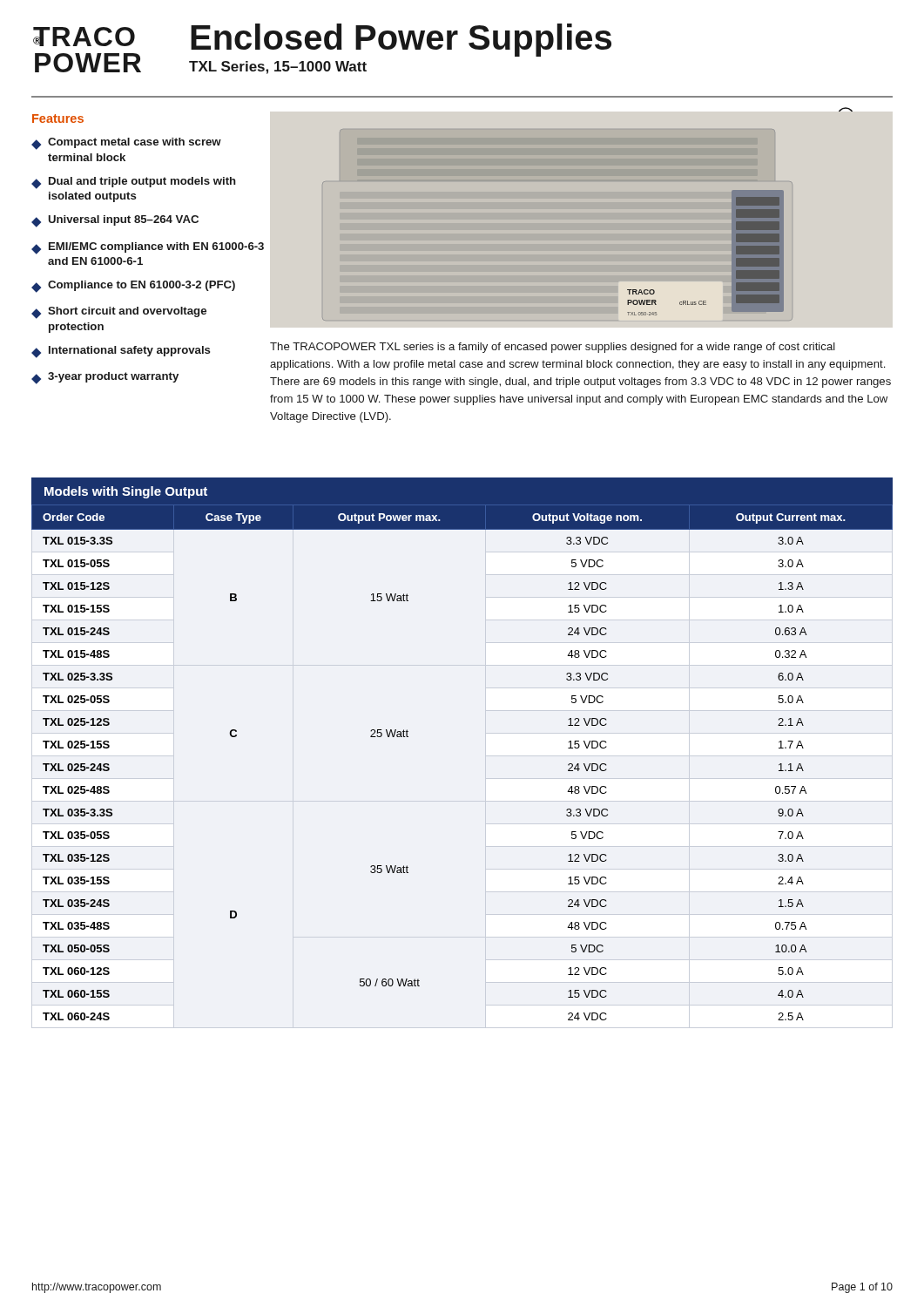Navigate to the text starting "◆ Short circuit"
The height and width of the screenshot is (1307, 924).
click(148, 319)
